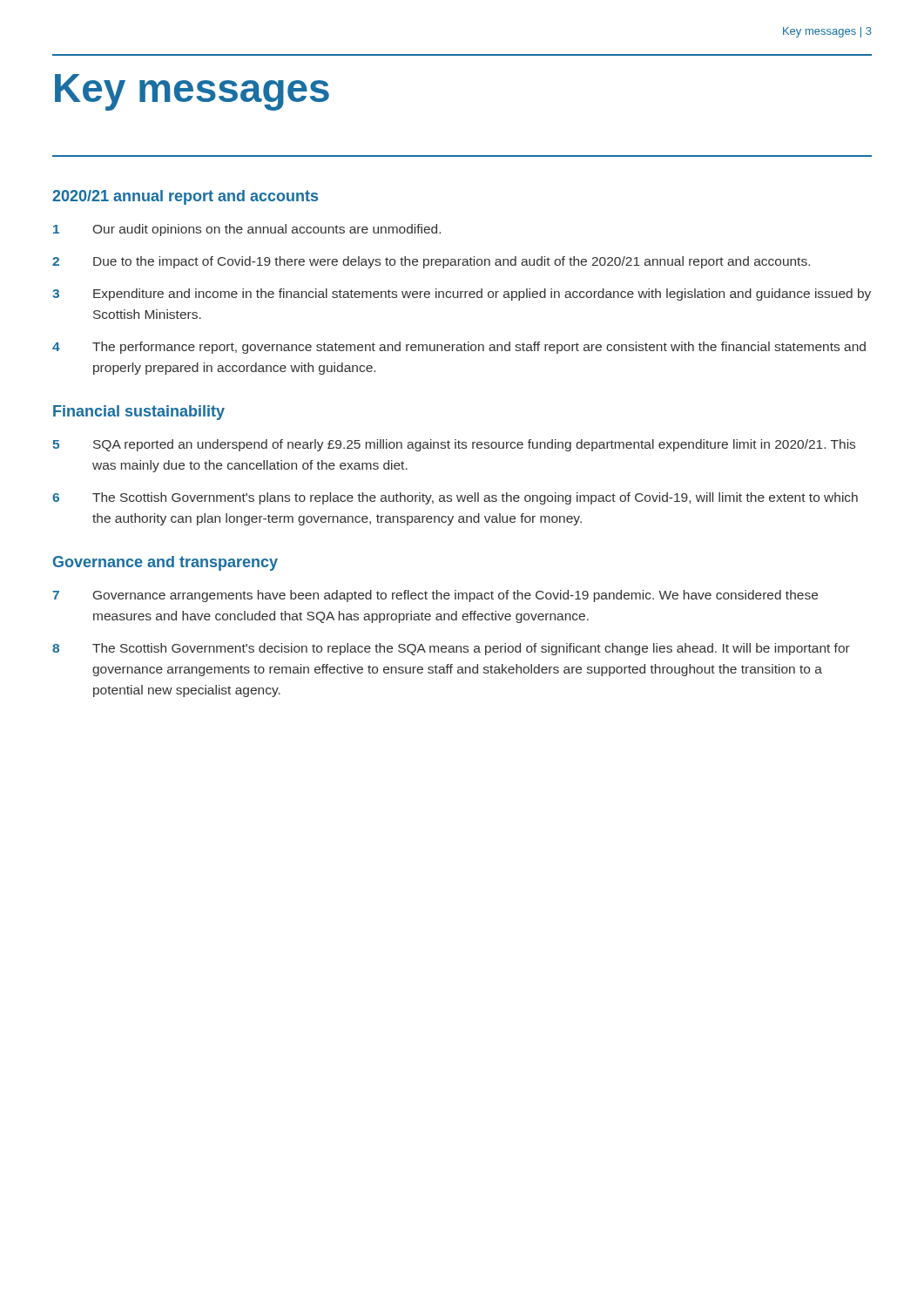The width and height of the screenshot is (924, 1307).
Task: Select the element starting "4 The performance report, governance statement and remuneration"
Action: [462, 357]
